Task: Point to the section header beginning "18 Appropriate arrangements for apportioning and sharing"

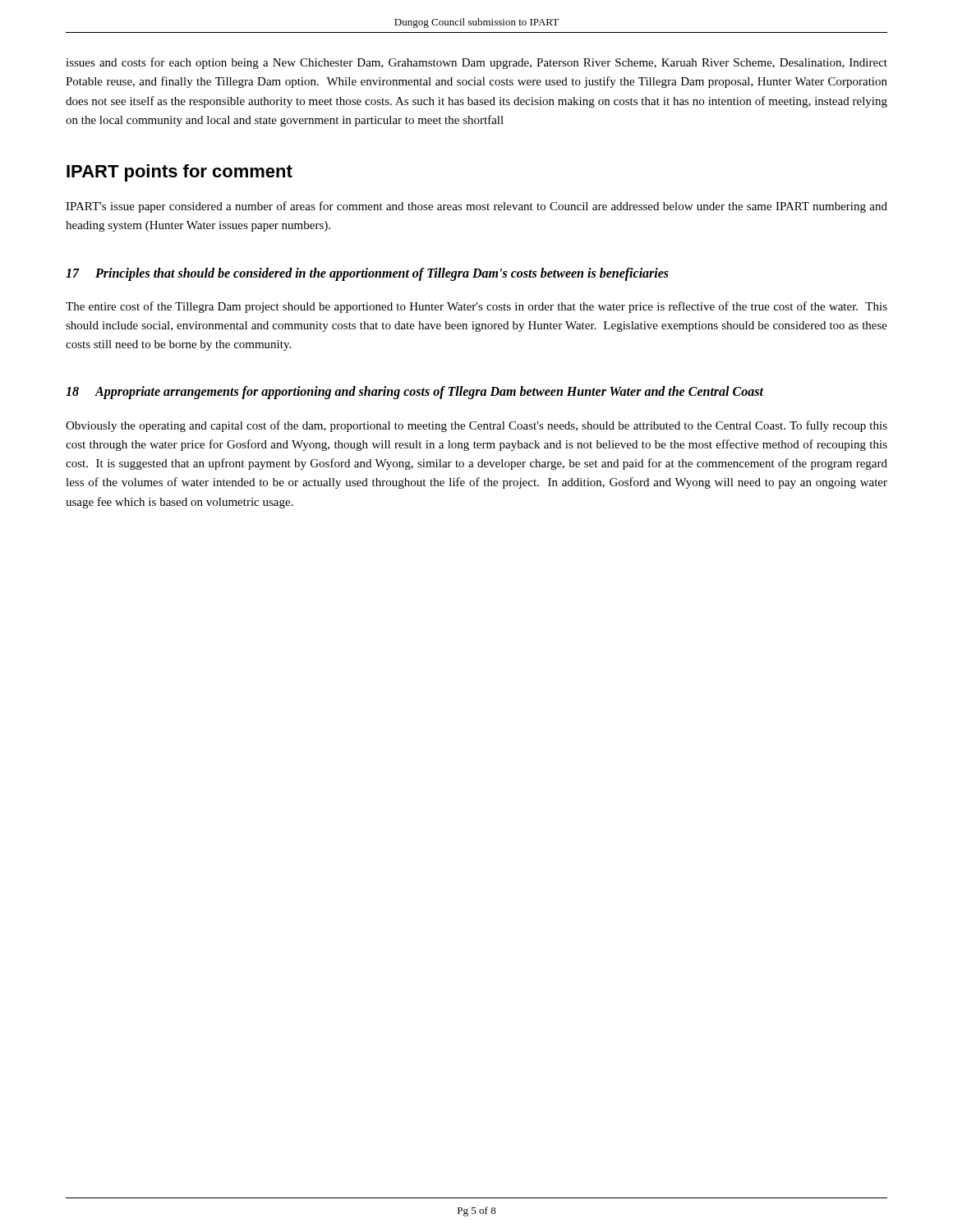Action: coord(414,392)
